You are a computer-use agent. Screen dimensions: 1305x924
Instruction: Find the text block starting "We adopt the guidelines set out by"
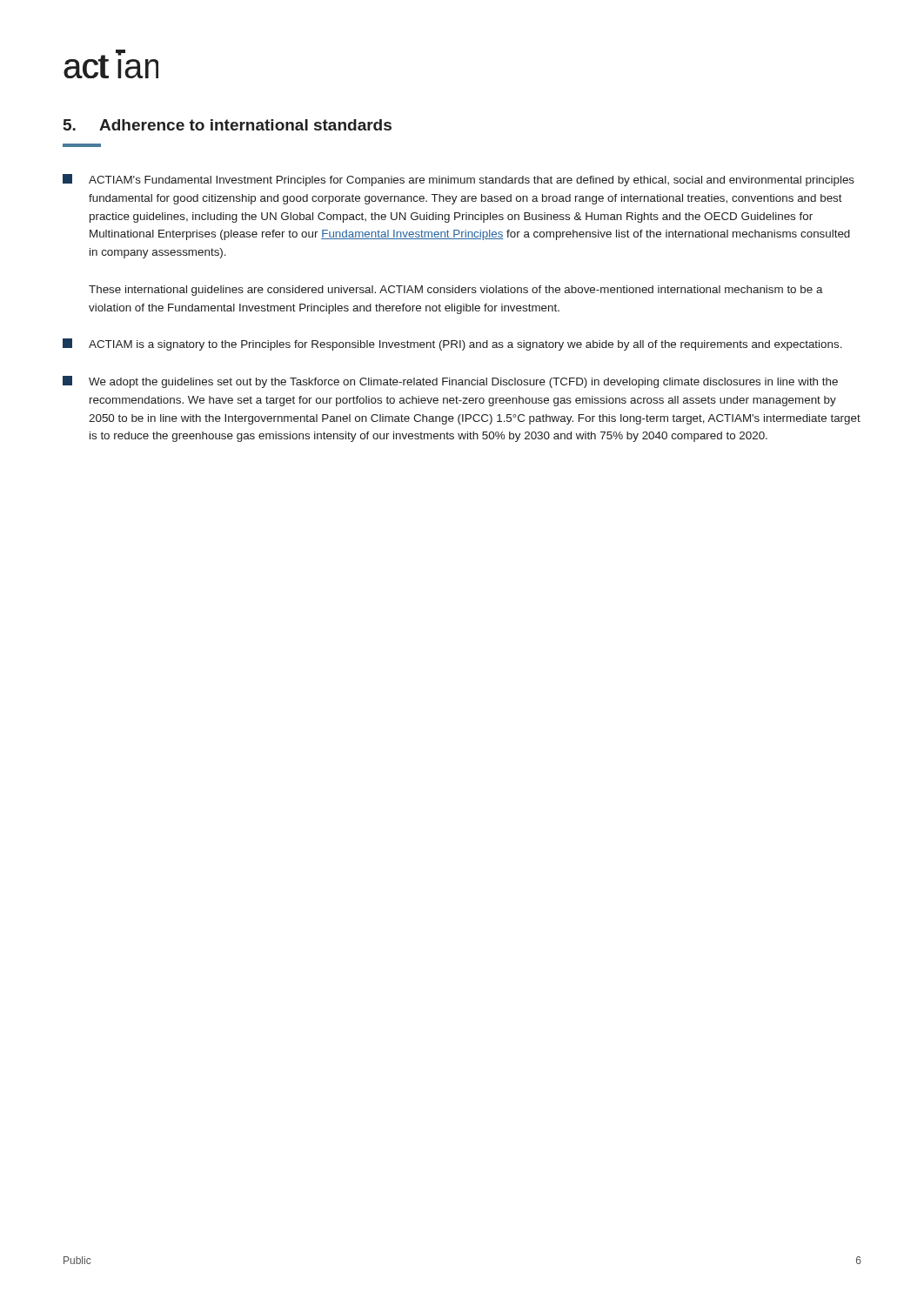point(462,410)
